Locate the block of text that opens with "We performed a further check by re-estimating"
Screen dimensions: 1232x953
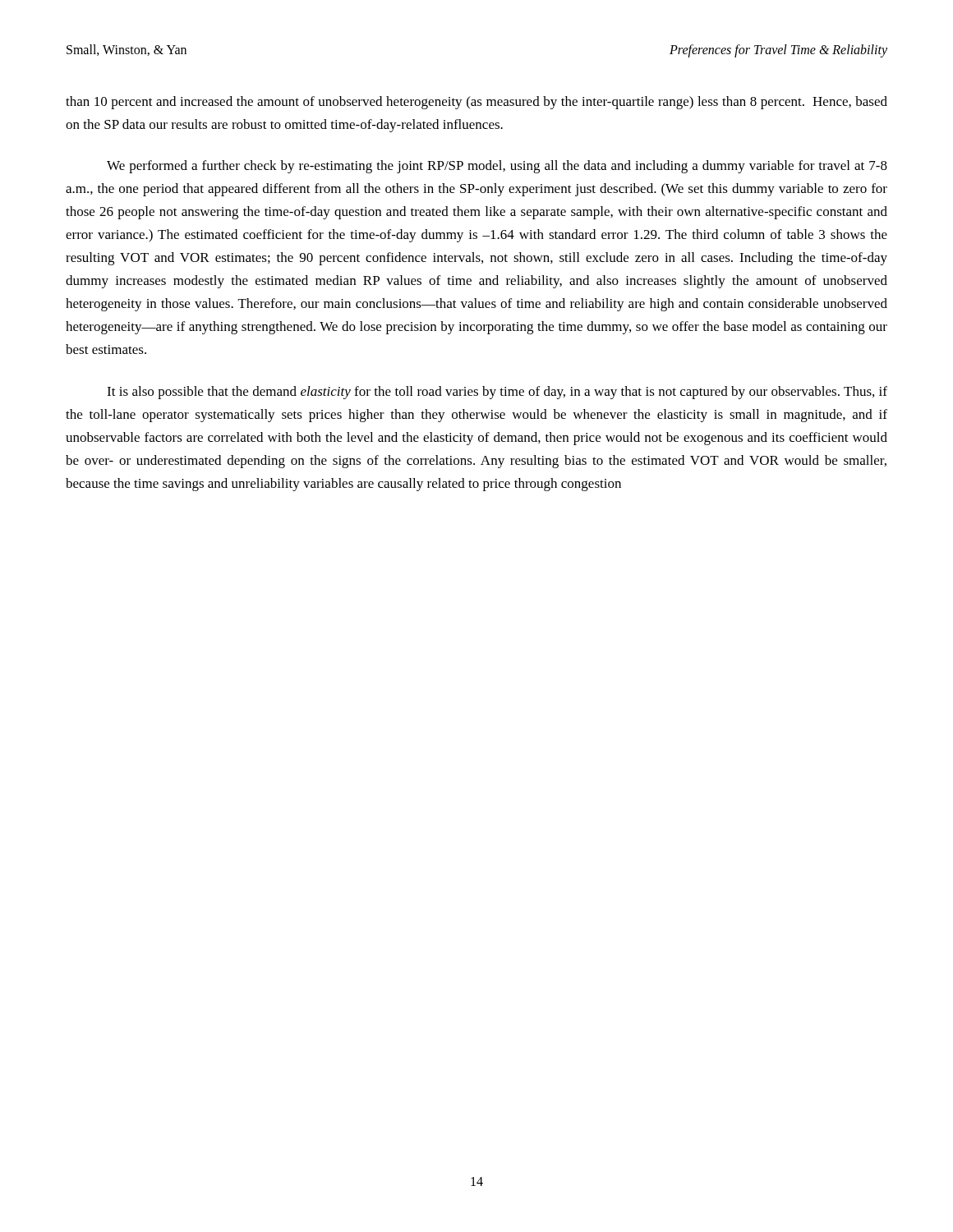click(x=476, y=258)
